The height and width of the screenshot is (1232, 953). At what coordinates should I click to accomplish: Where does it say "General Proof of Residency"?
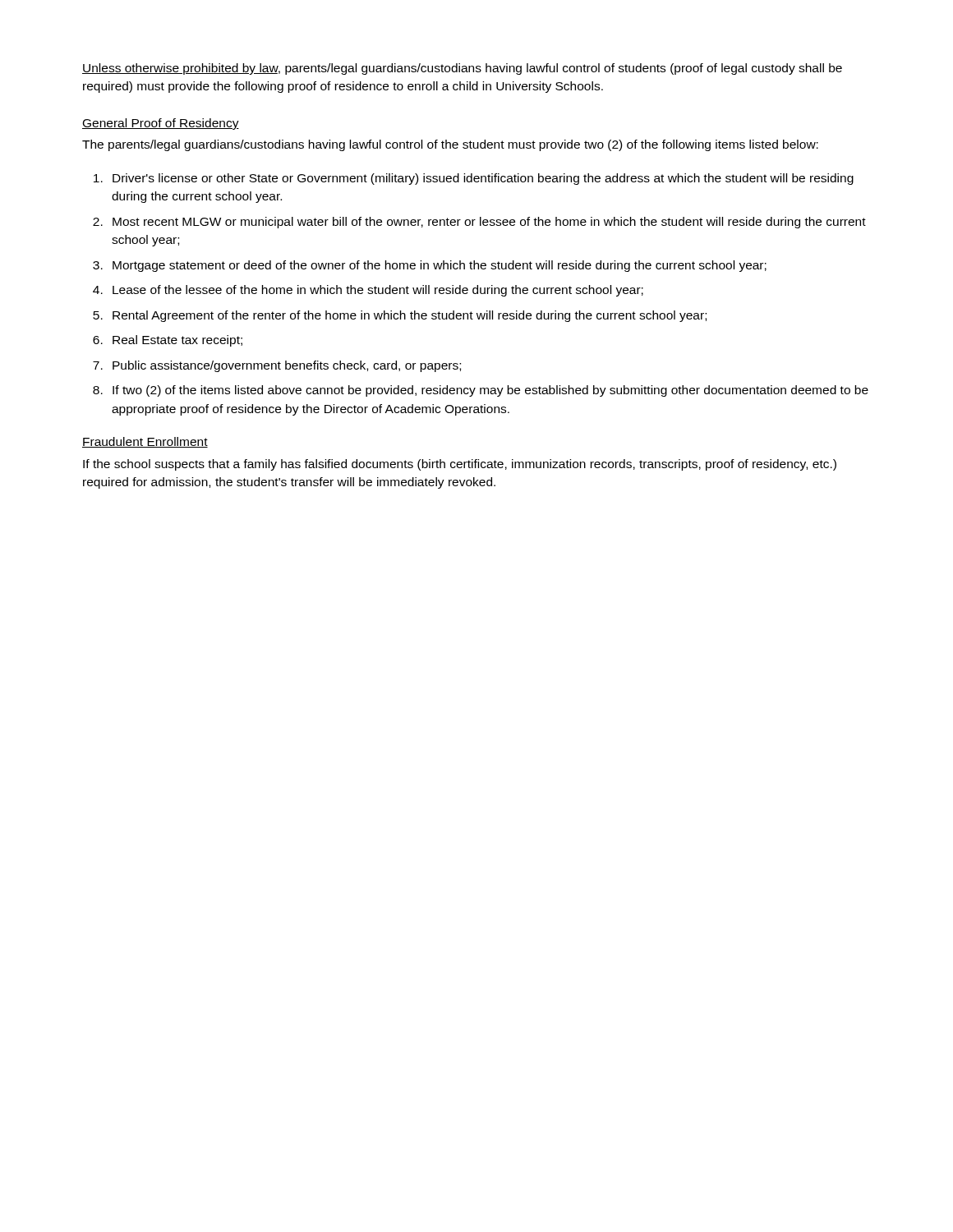point(160,123)
